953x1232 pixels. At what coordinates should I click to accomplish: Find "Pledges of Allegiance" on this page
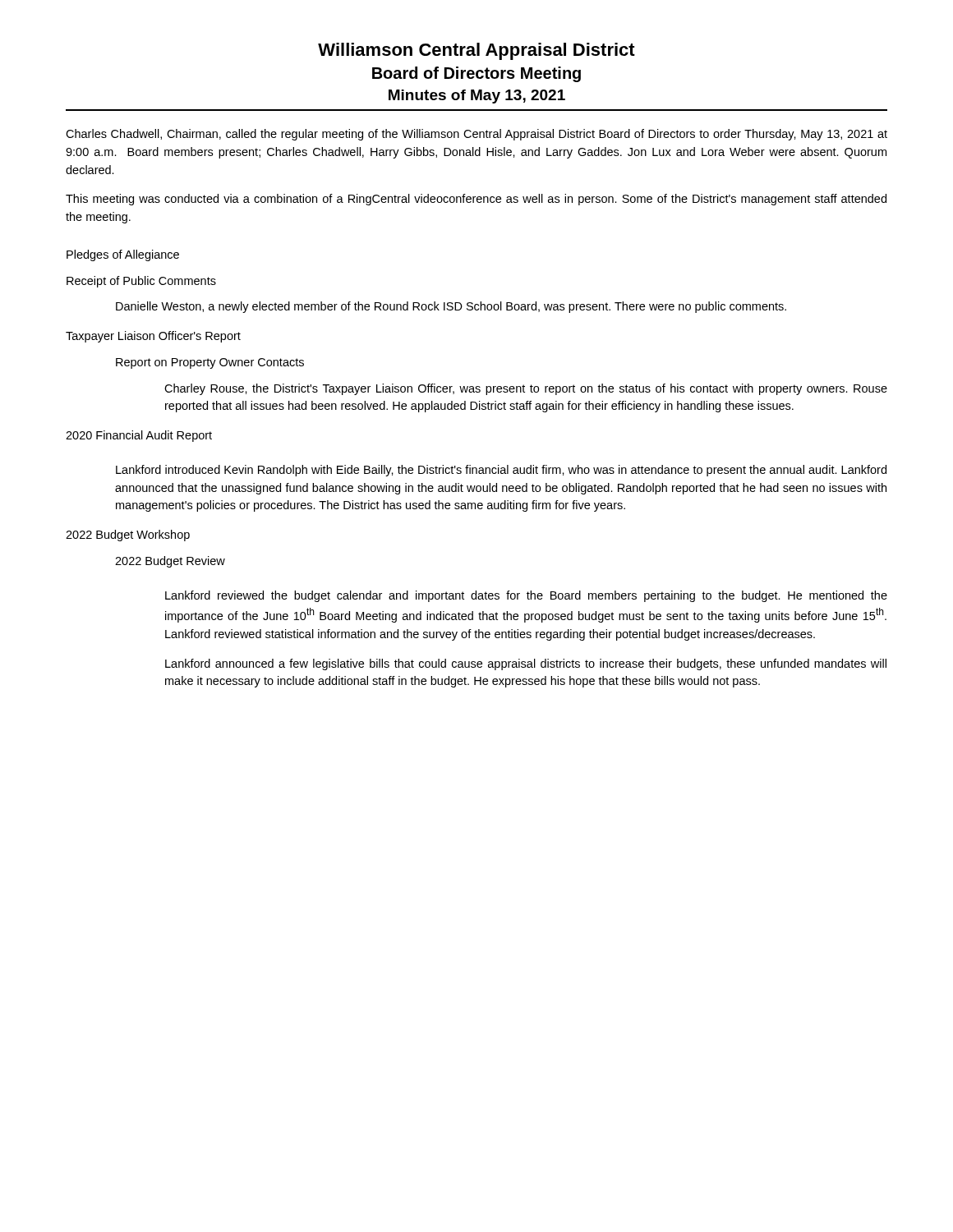tap(123, 254)
